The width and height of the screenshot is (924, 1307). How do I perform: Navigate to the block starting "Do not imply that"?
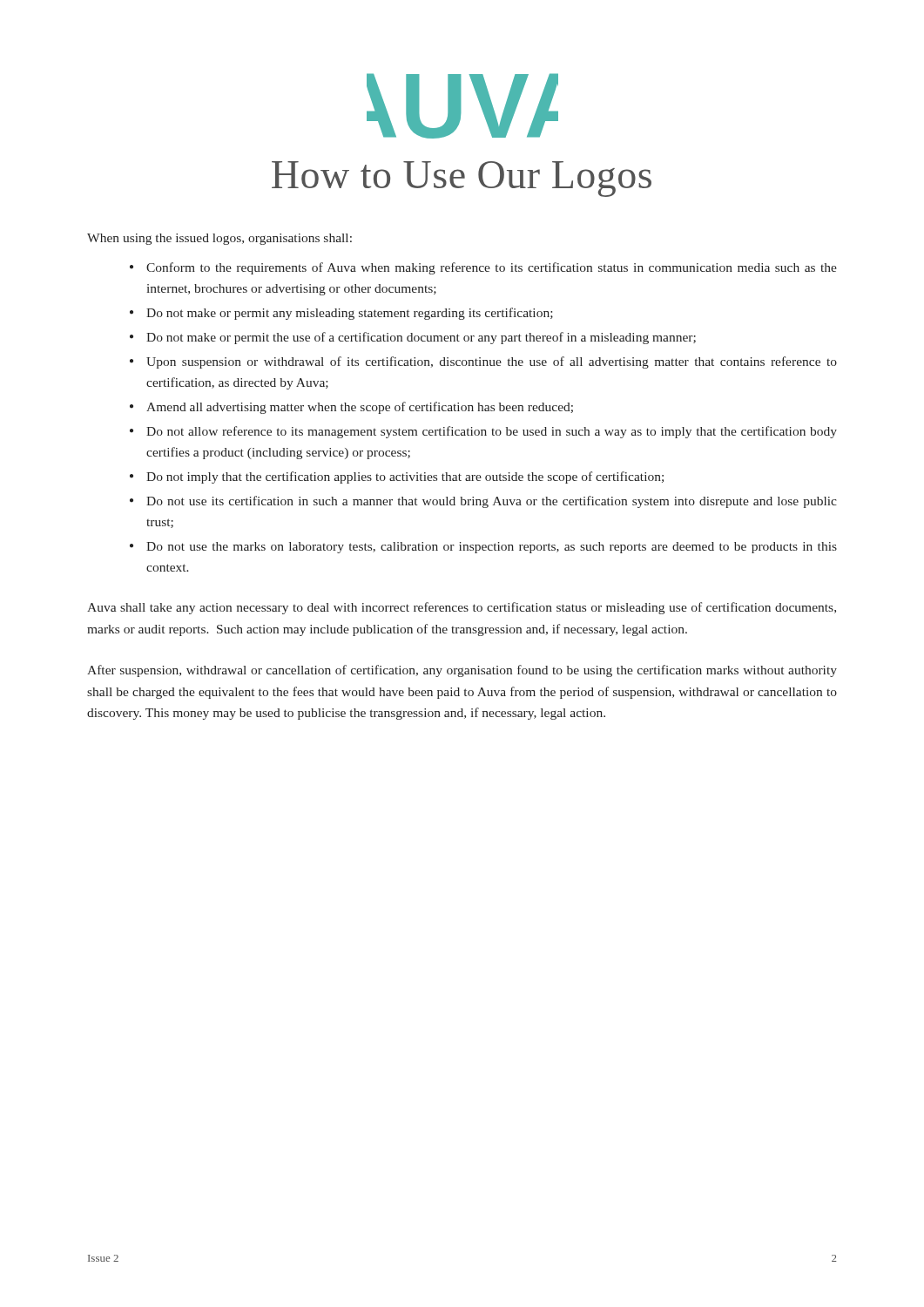[x=483, y=477]
